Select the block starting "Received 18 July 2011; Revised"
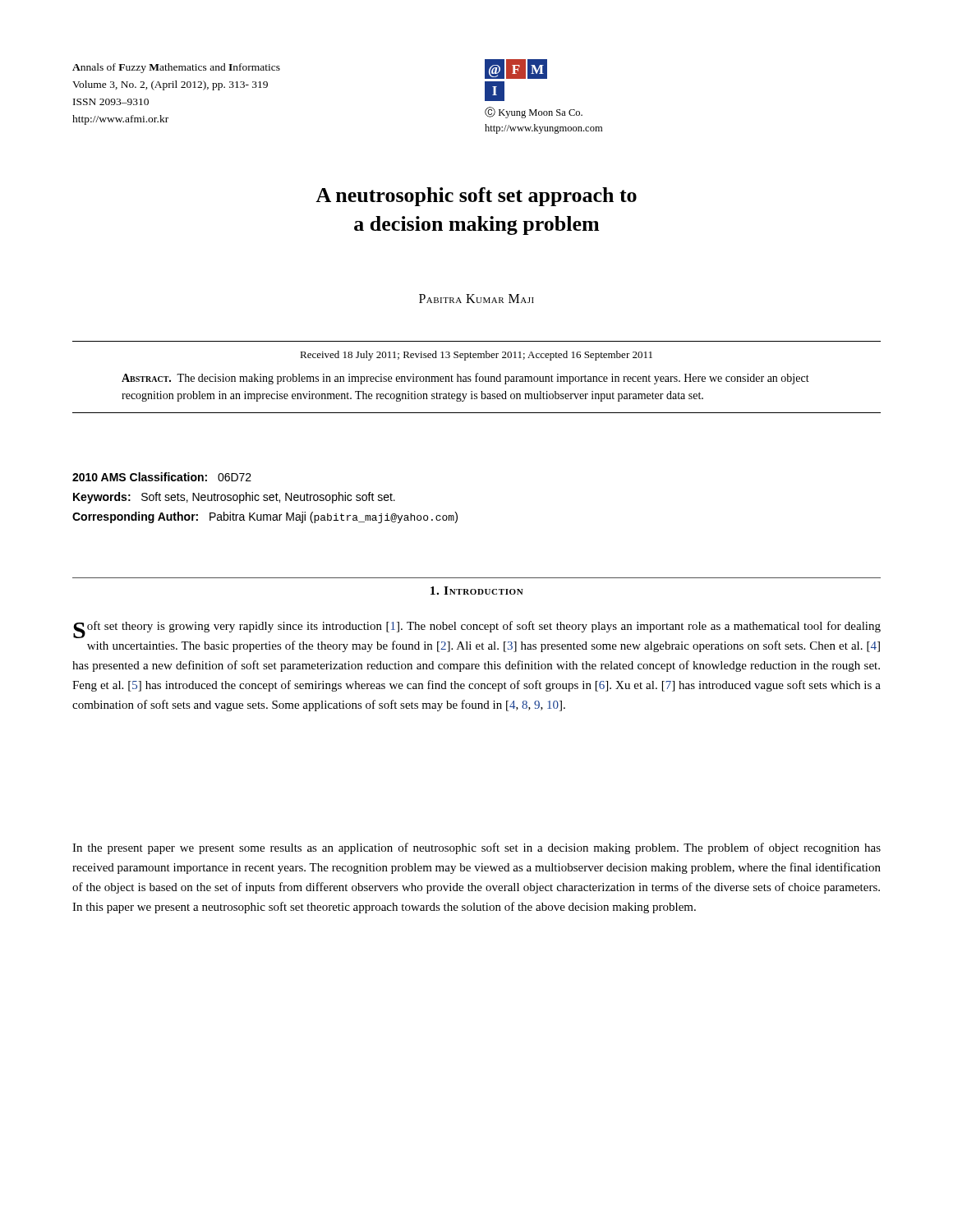Viewport: 953px width, 1232px height. (476, 376)
